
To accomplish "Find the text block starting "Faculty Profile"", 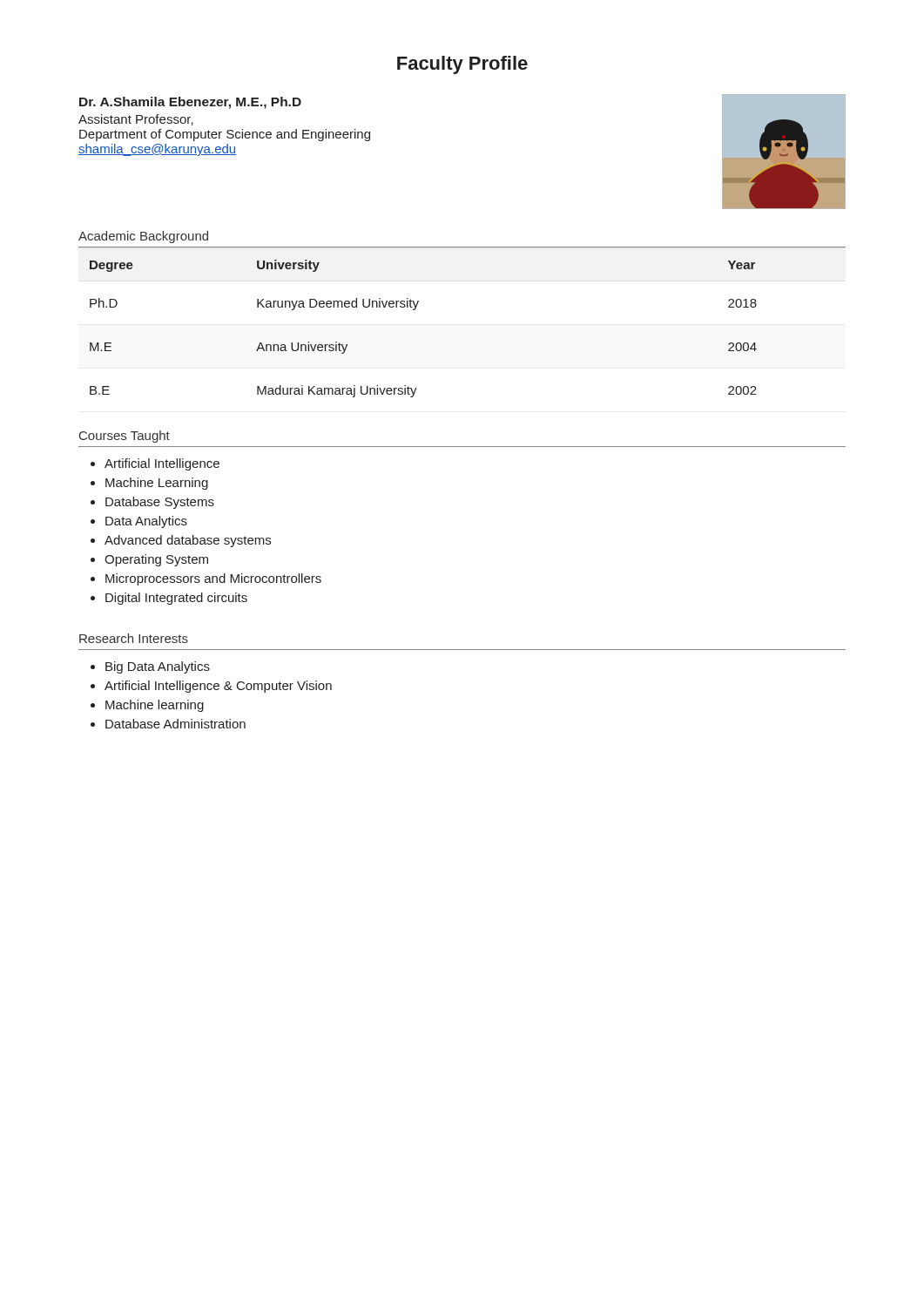I will click(462, 64).
